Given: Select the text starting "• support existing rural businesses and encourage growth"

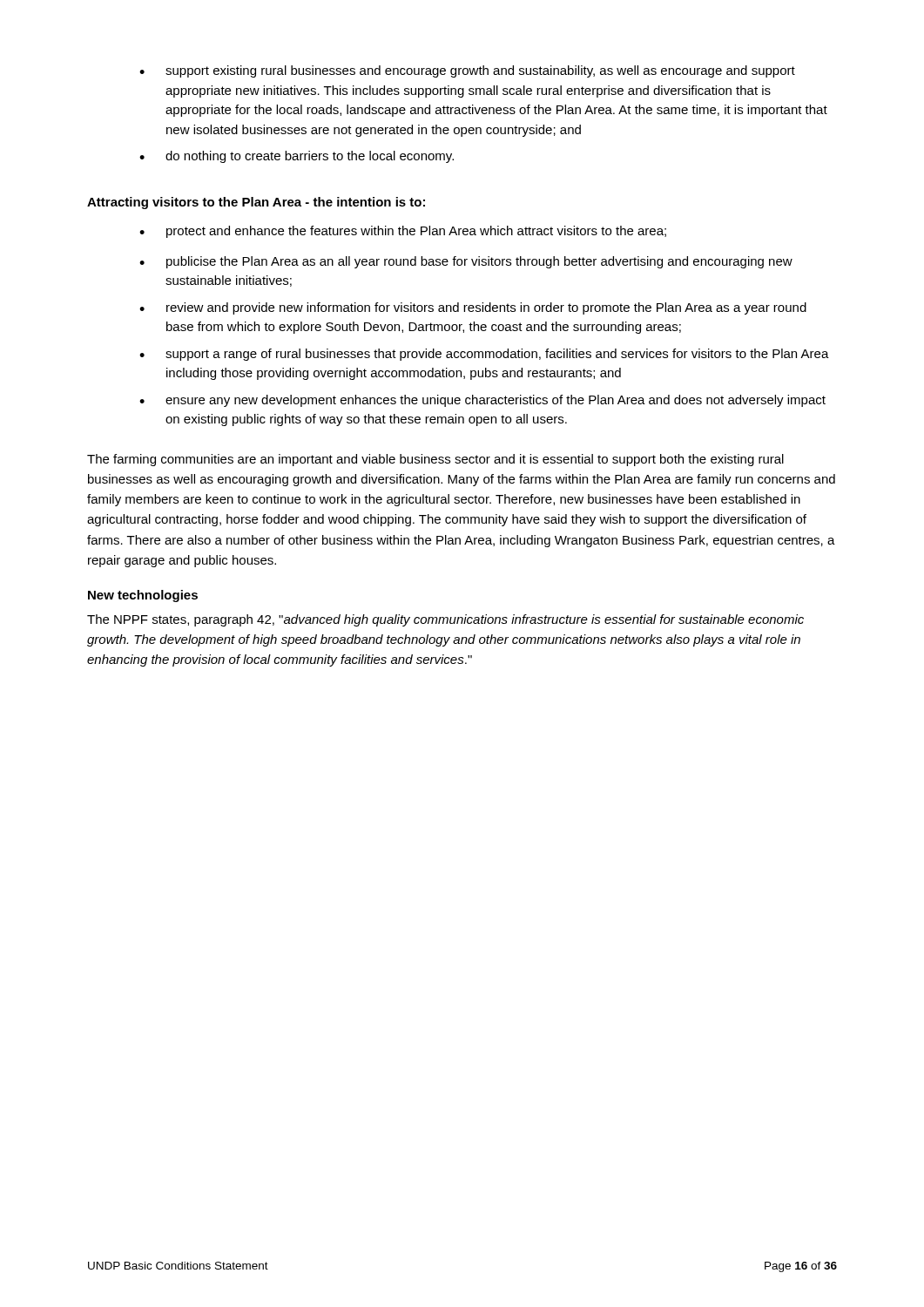Looking at the screenshot, I should (488, 100).
